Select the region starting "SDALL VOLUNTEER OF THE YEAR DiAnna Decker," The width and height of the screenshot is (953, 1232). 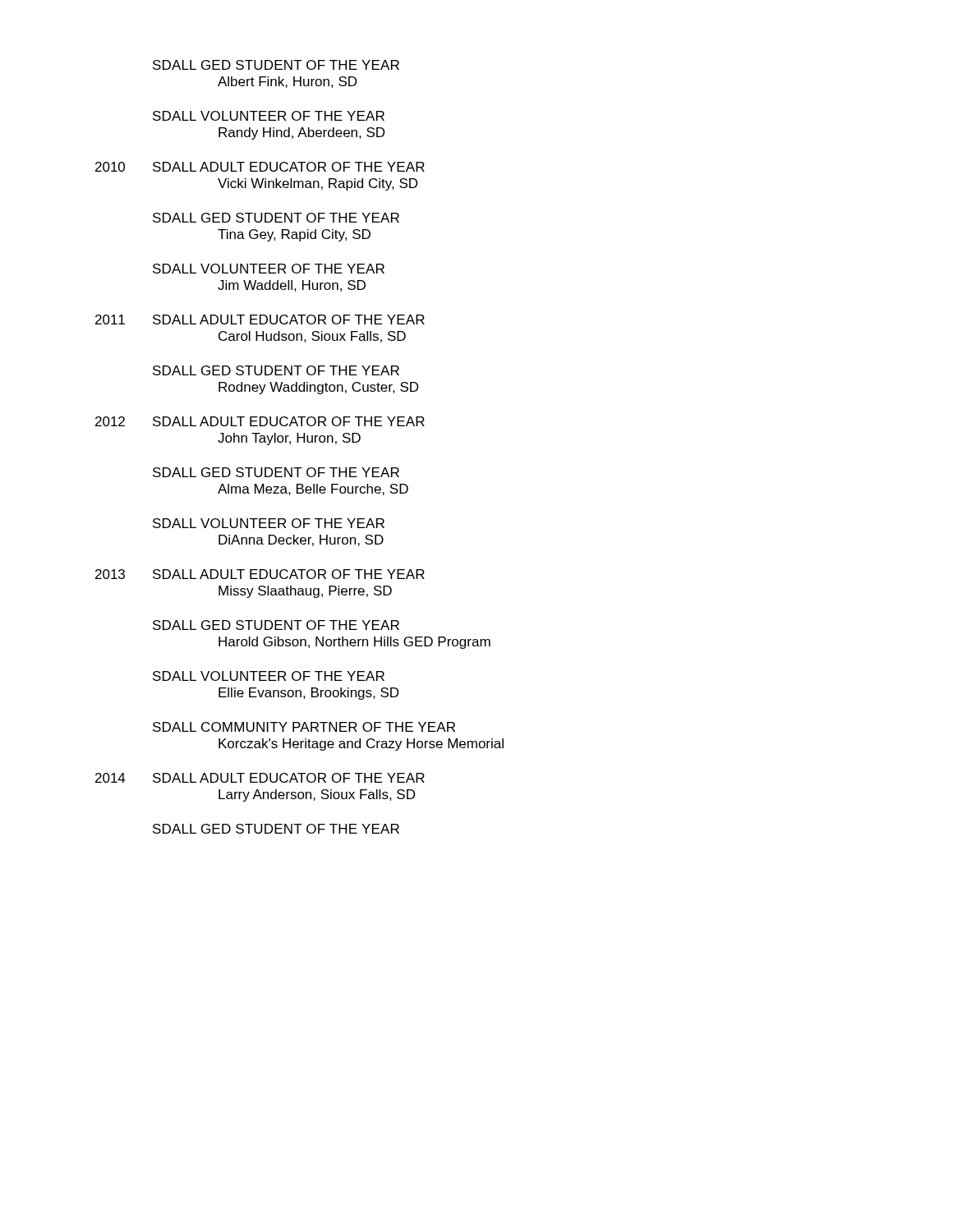(269, 532)
